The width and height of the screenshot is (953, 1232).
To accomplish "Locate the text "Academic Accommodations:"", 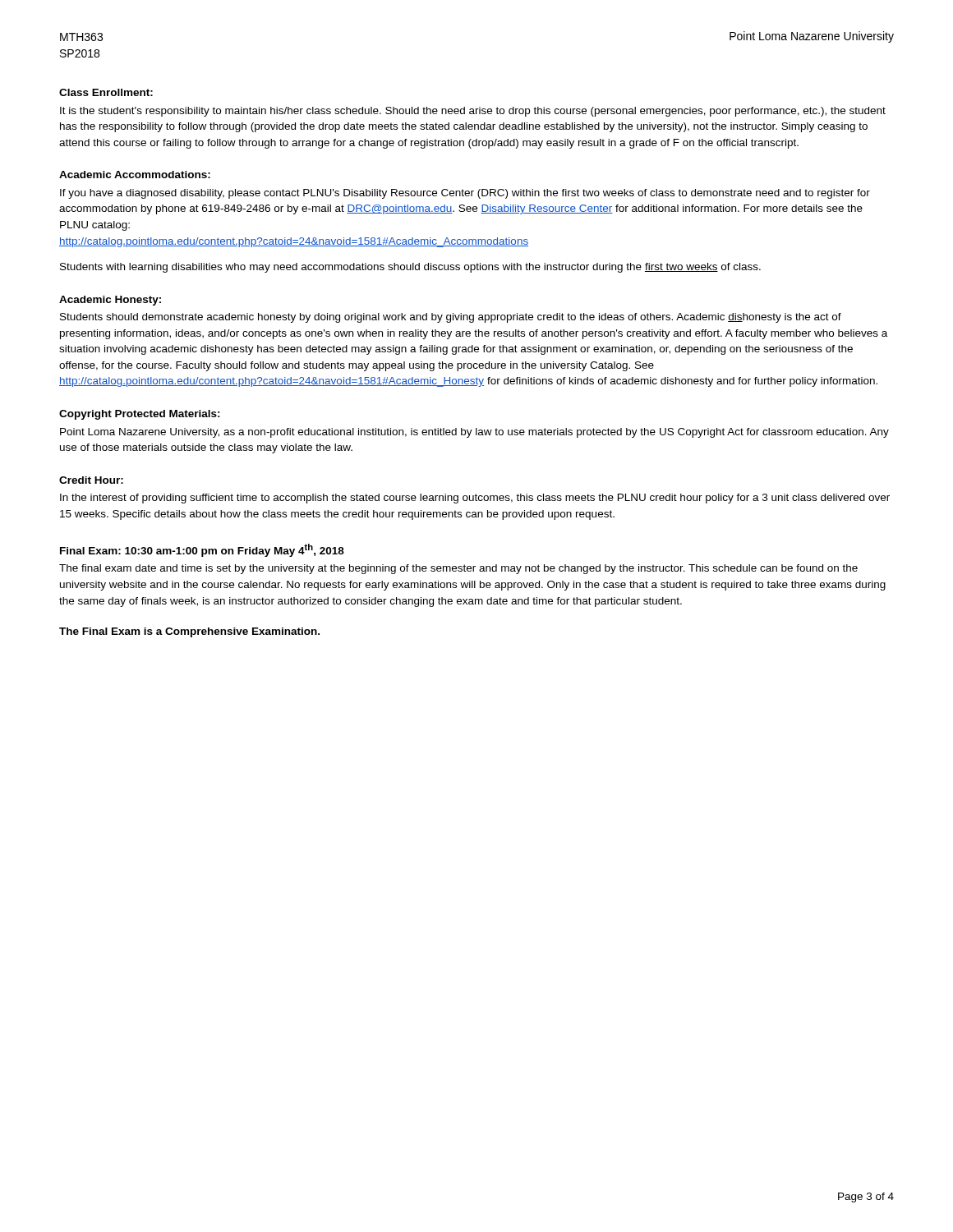I will click(x=135, y=175).
